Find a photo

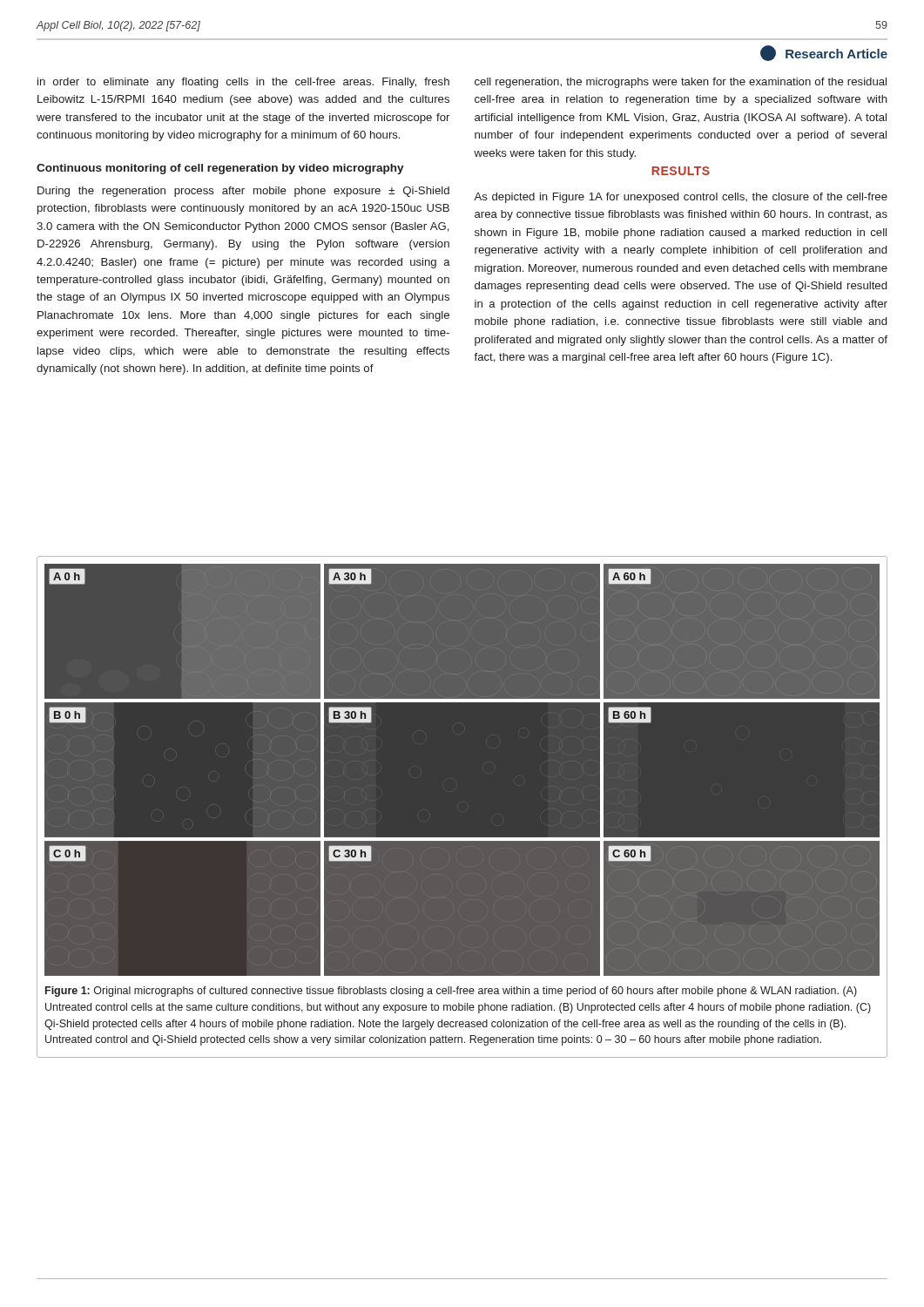point(462,770)
